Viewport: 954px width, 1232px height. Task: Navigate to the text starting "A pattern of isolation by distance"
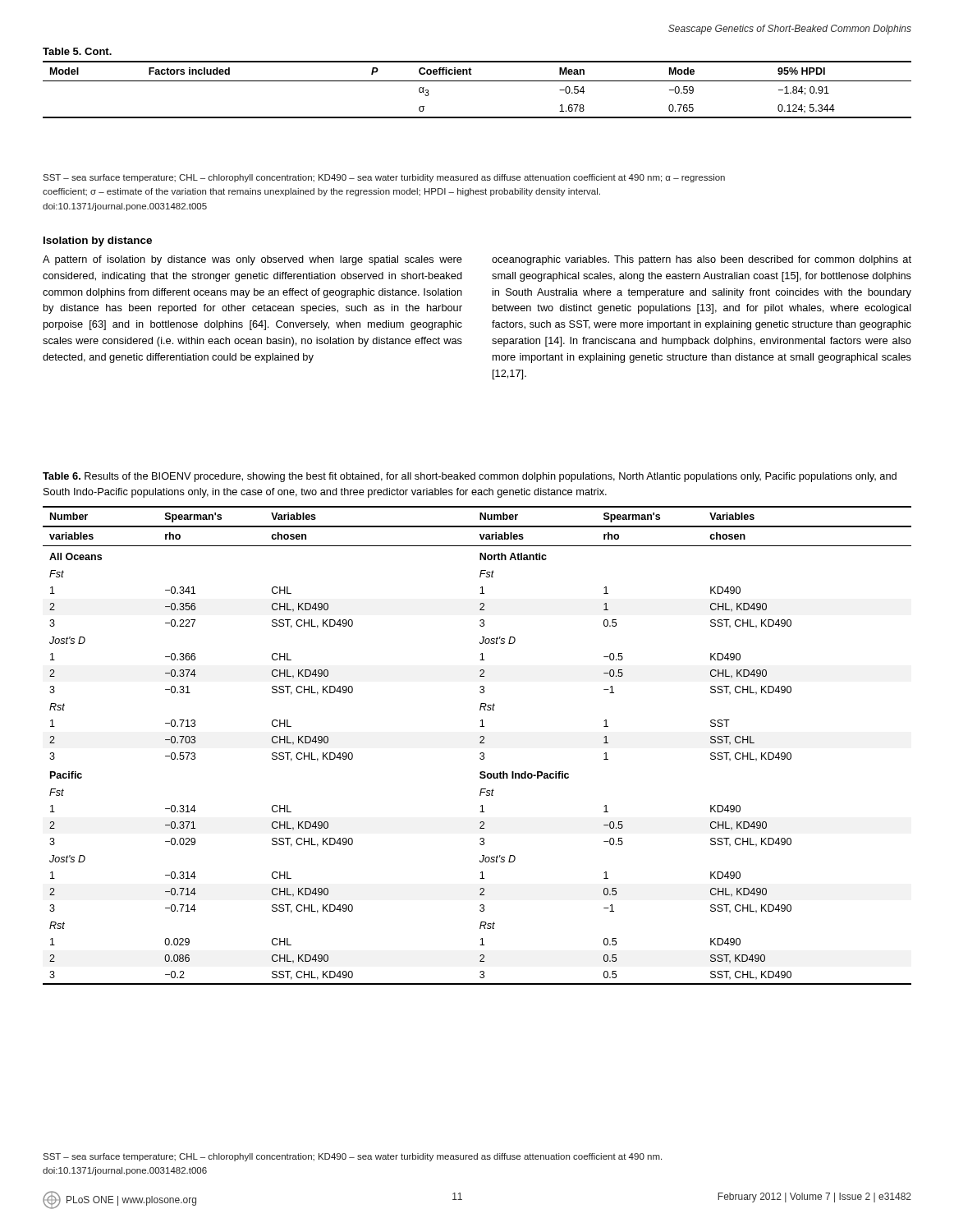252,308
